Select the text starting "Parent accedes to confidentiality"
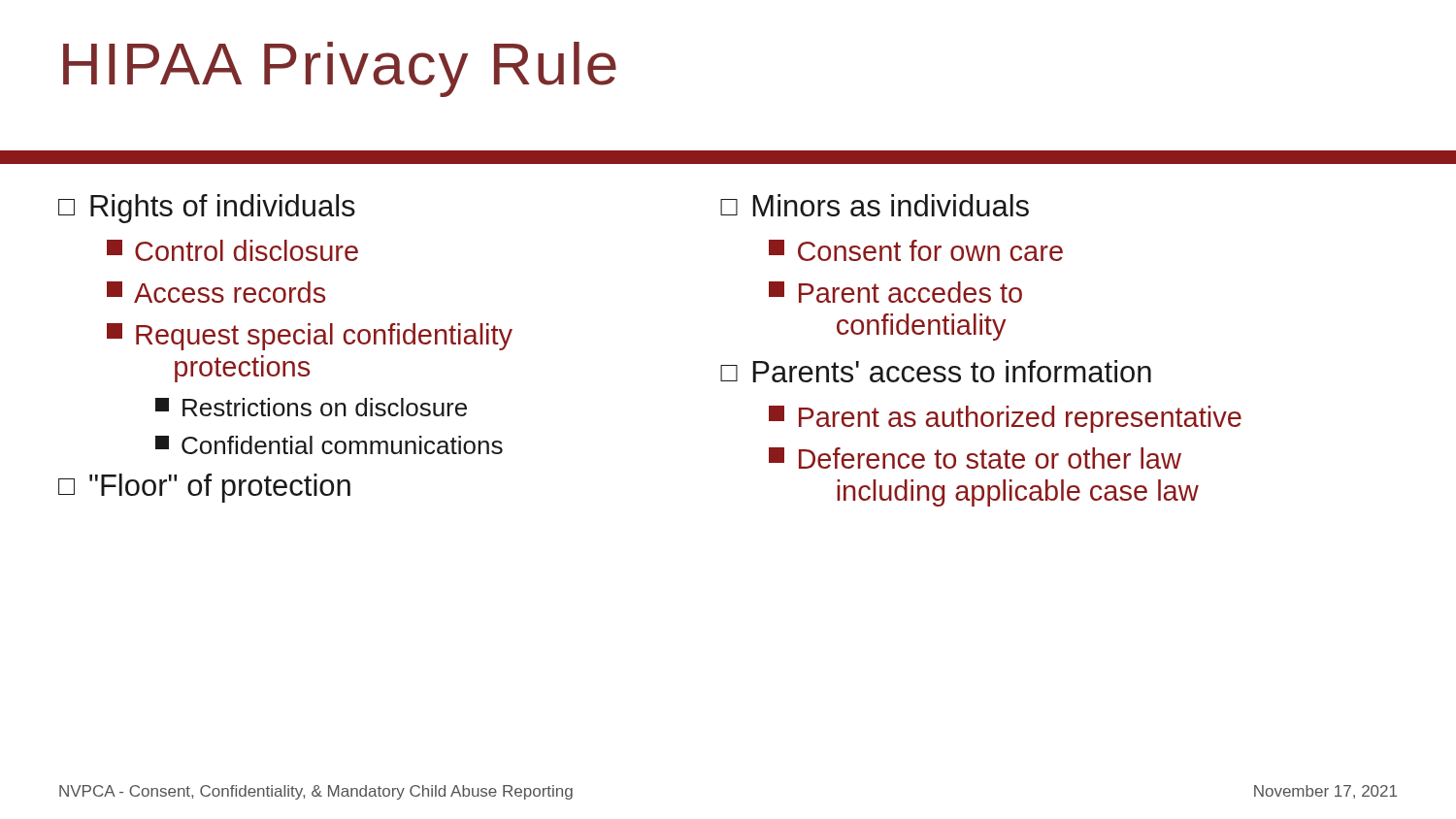The width and height of the screenshot is (1456, 819). coord(896,310)
